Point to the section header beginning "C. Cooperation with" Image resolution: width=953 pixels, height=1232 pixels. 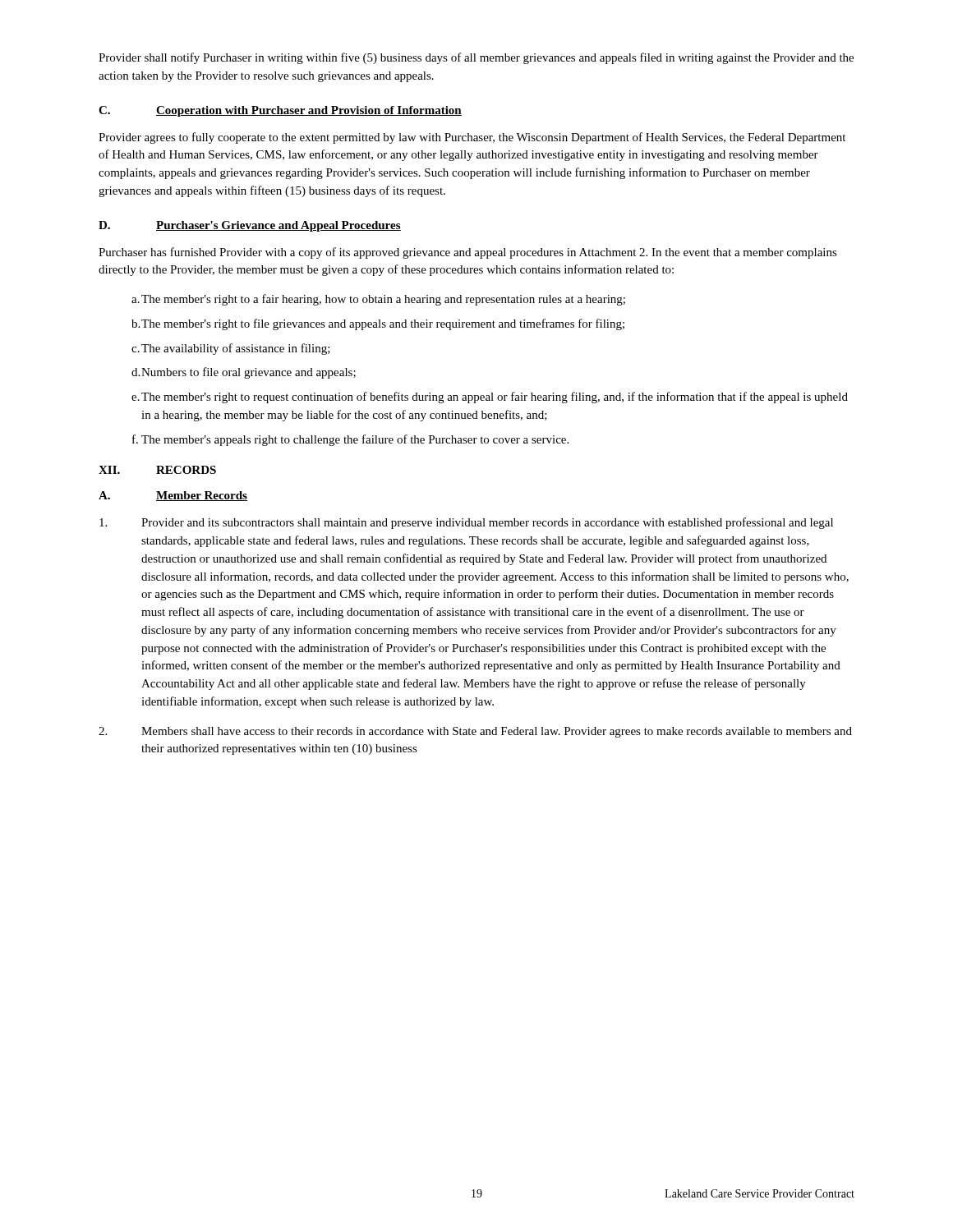(280, 110)
